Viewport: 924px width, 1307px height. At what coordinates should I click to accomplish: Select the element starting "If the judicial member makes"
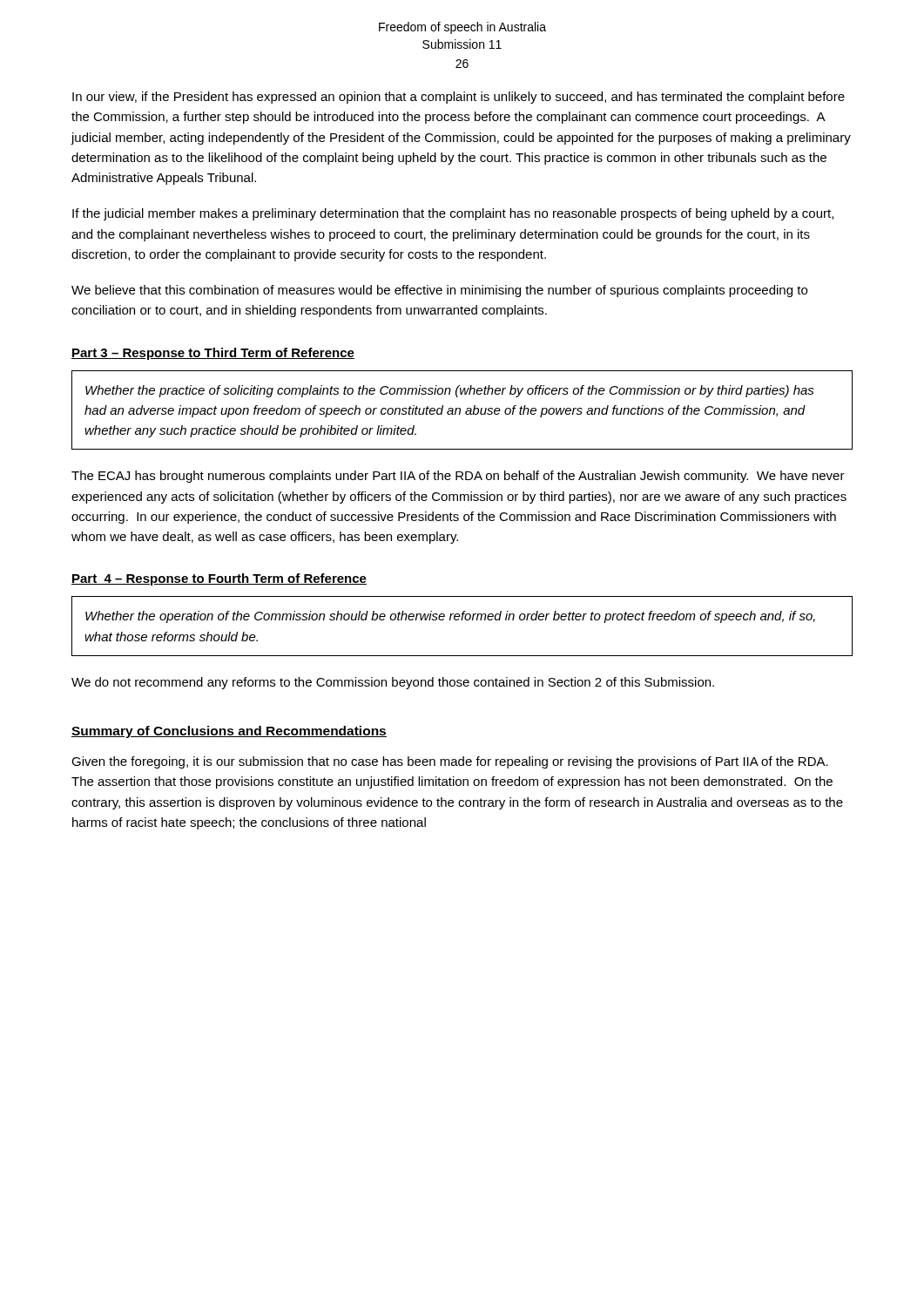(x=453, y=234)
